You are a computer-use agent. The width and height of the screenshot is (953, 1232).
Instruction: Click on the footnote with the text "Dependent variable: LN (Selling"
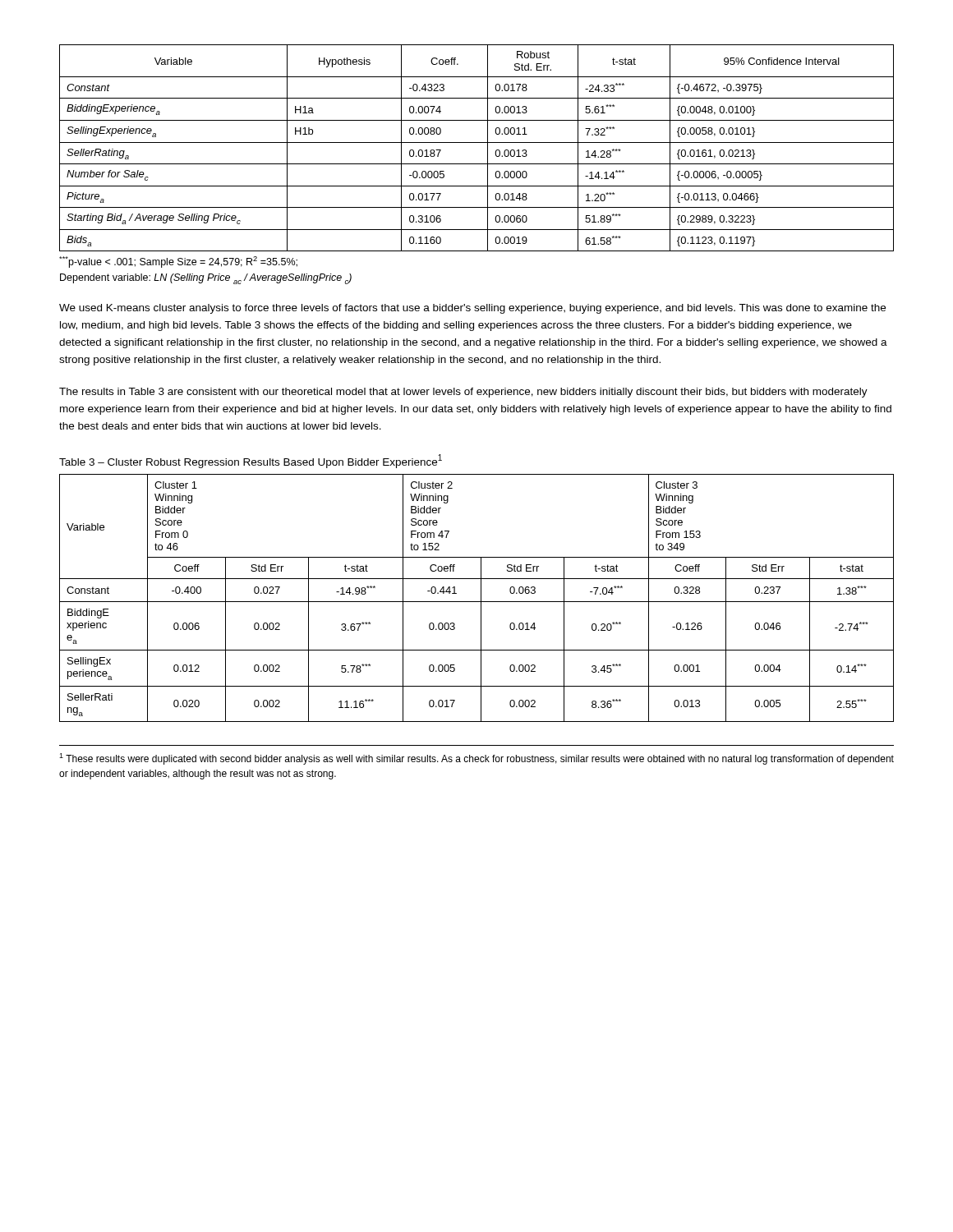206,278
